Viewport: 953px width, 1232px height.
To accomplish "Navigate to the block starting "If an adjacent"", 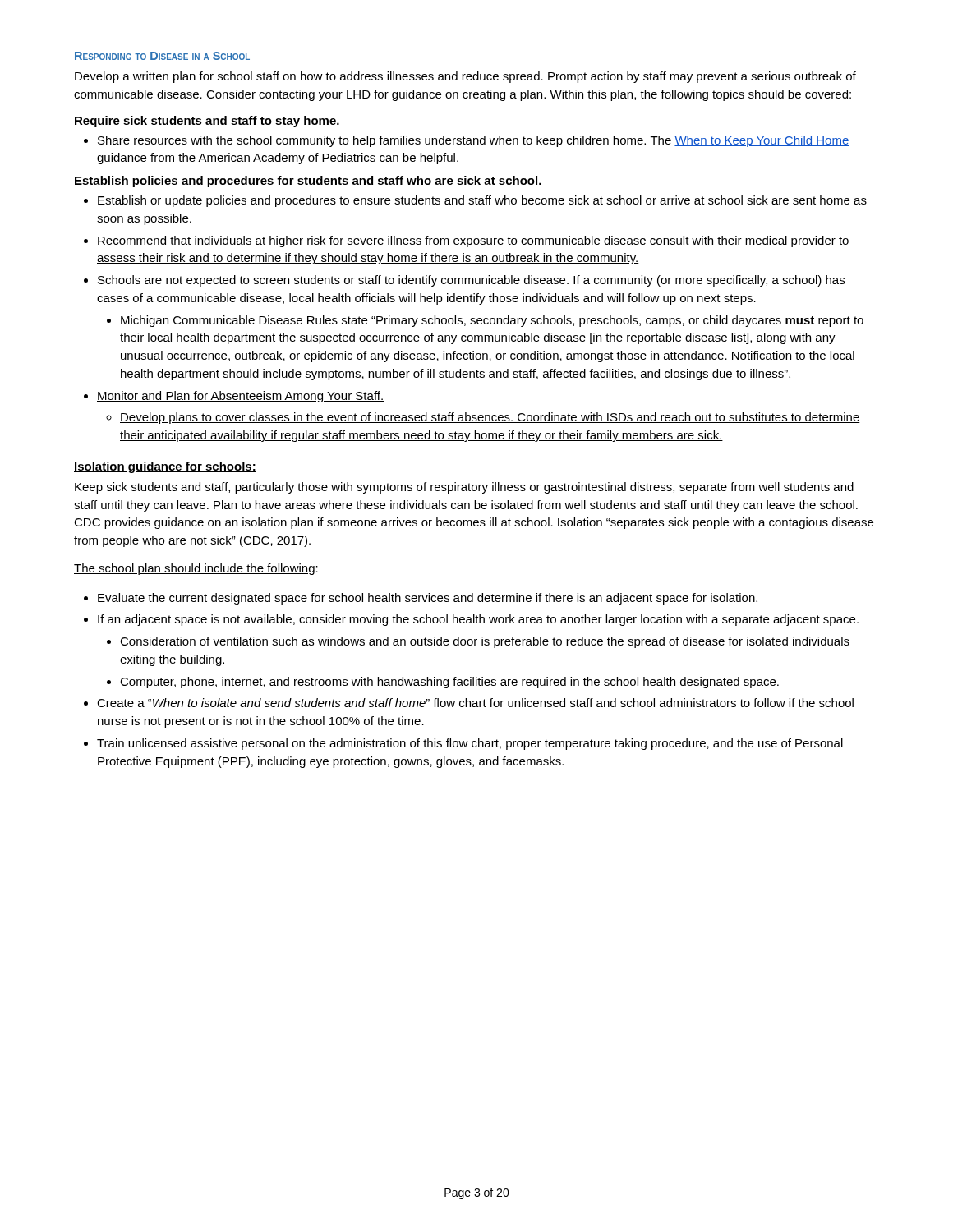I will pyautogui.click(x=488, y=651).
